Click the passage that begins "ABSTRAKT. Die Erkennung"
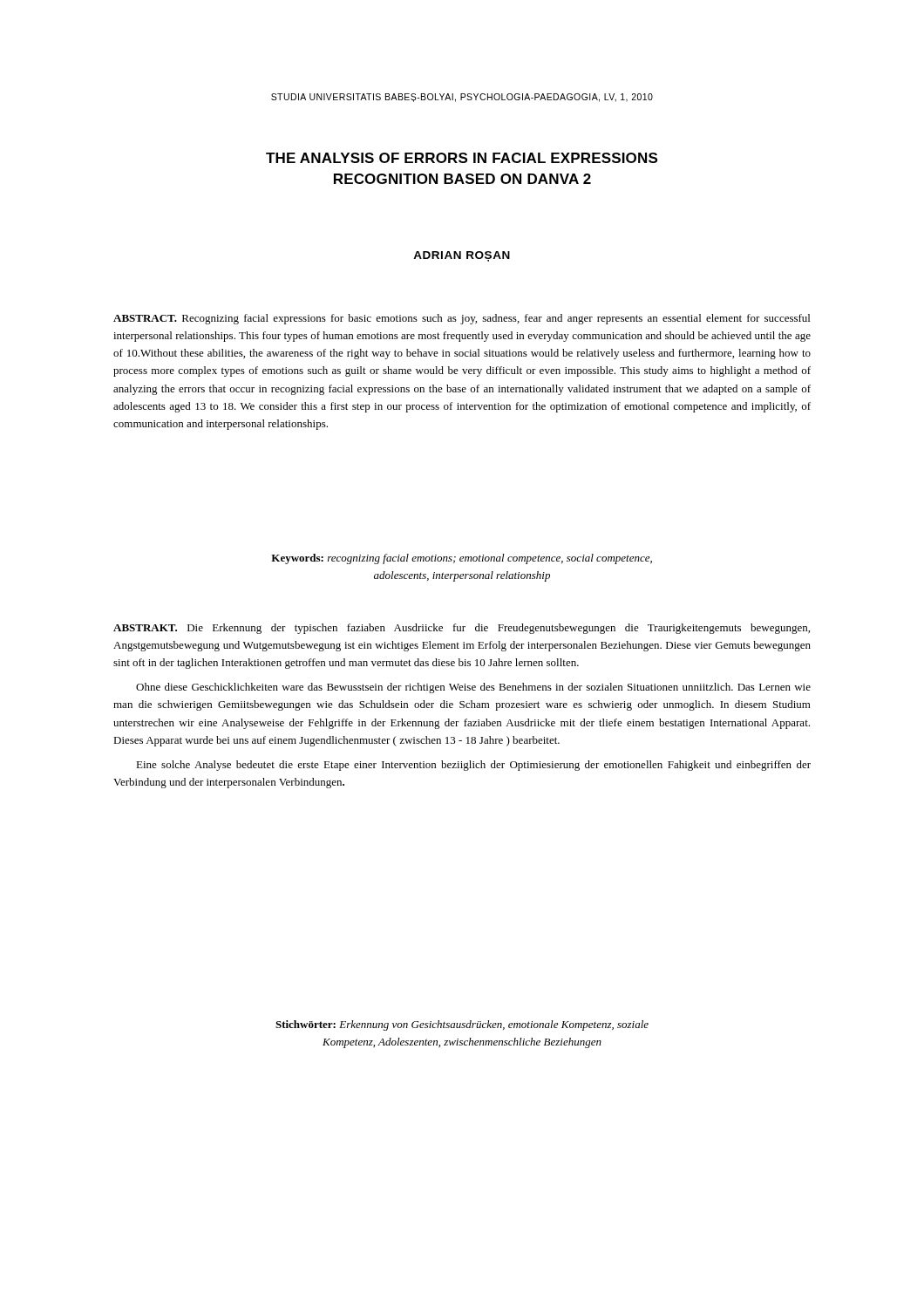 [462, 705]
